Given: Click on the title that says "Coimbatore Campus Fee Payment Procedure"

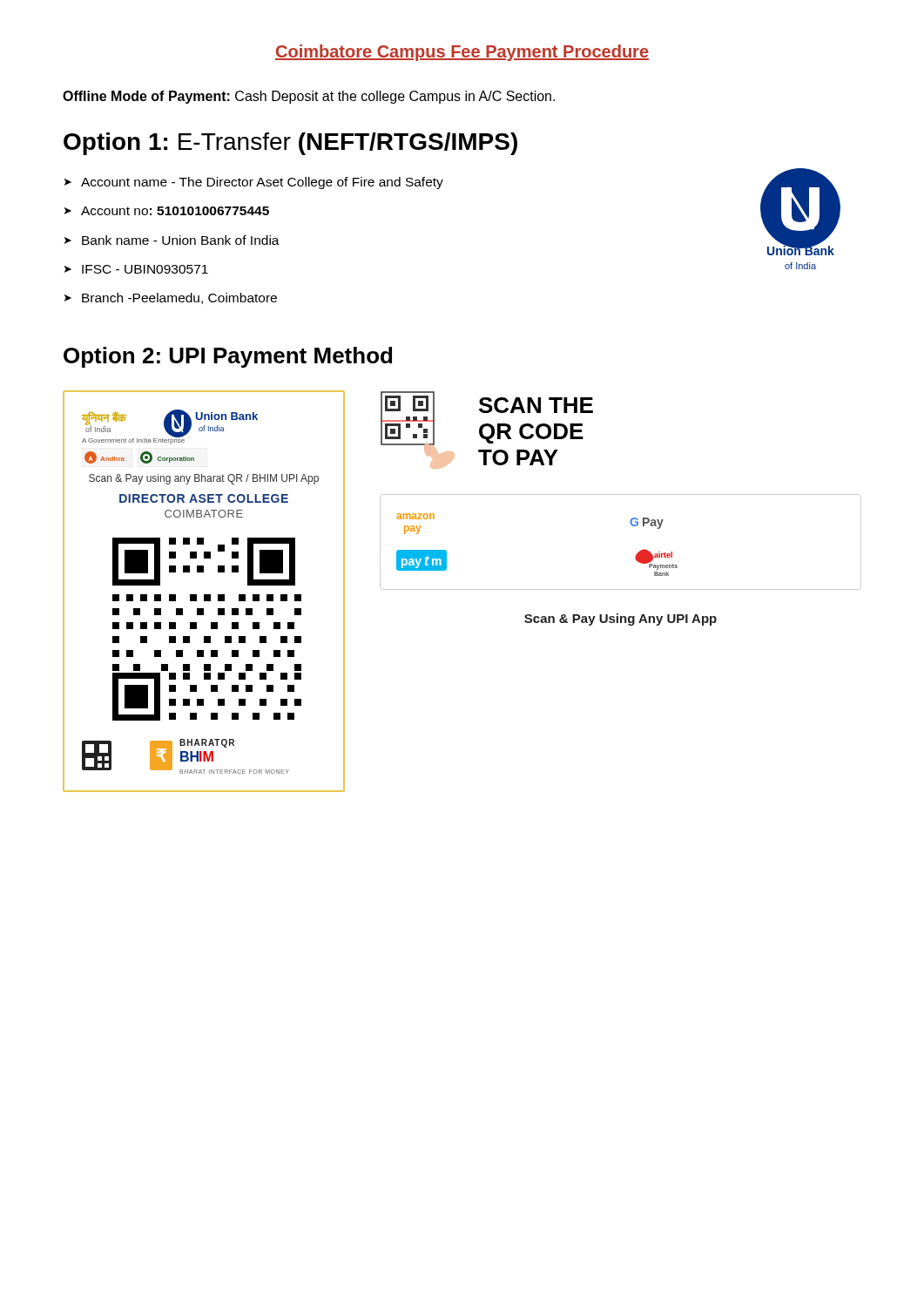Looking at the screenshot, I should (x=462, y=51).
